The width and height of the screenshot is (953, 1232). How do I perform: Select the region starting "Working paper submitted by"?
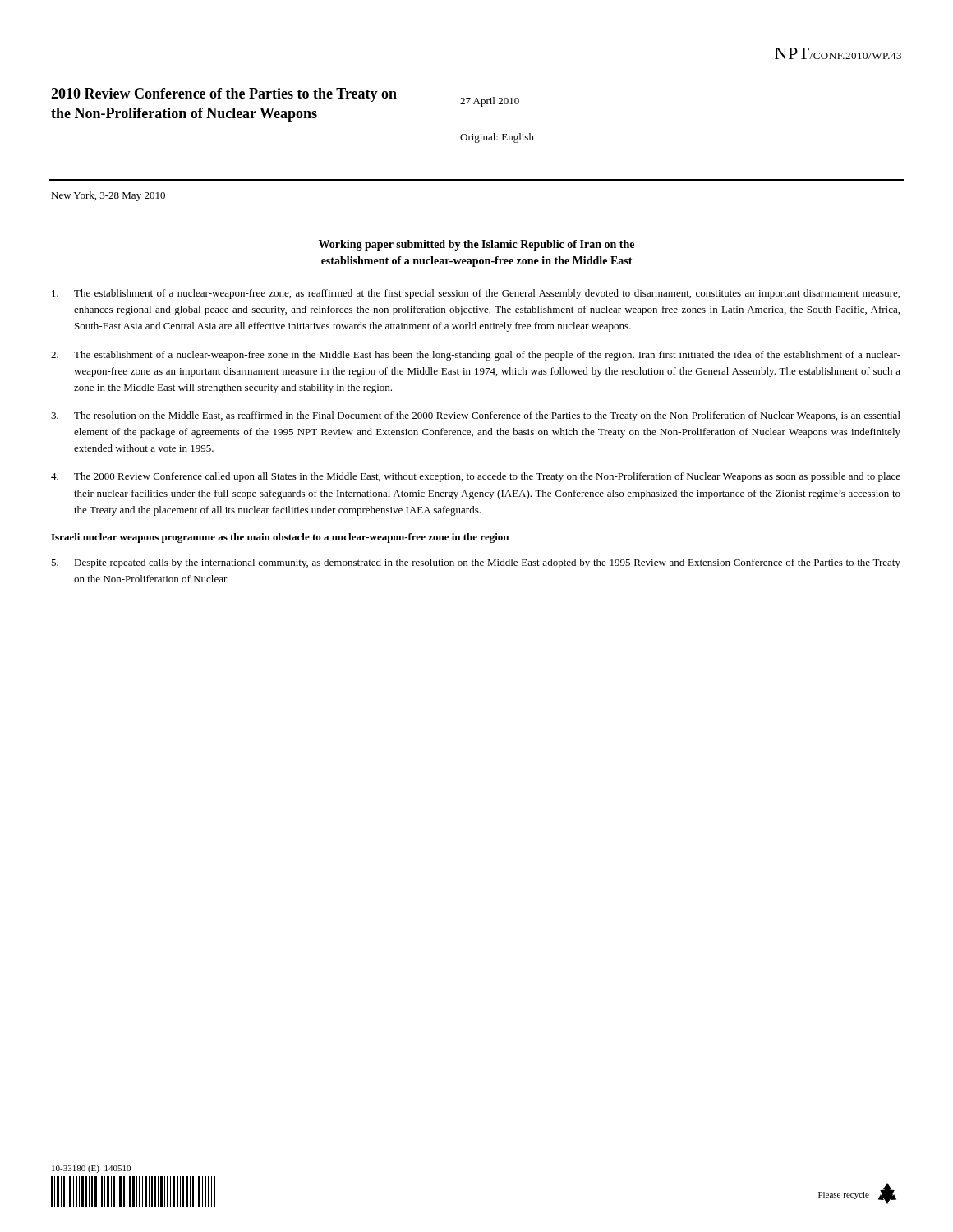click(476, 252)
